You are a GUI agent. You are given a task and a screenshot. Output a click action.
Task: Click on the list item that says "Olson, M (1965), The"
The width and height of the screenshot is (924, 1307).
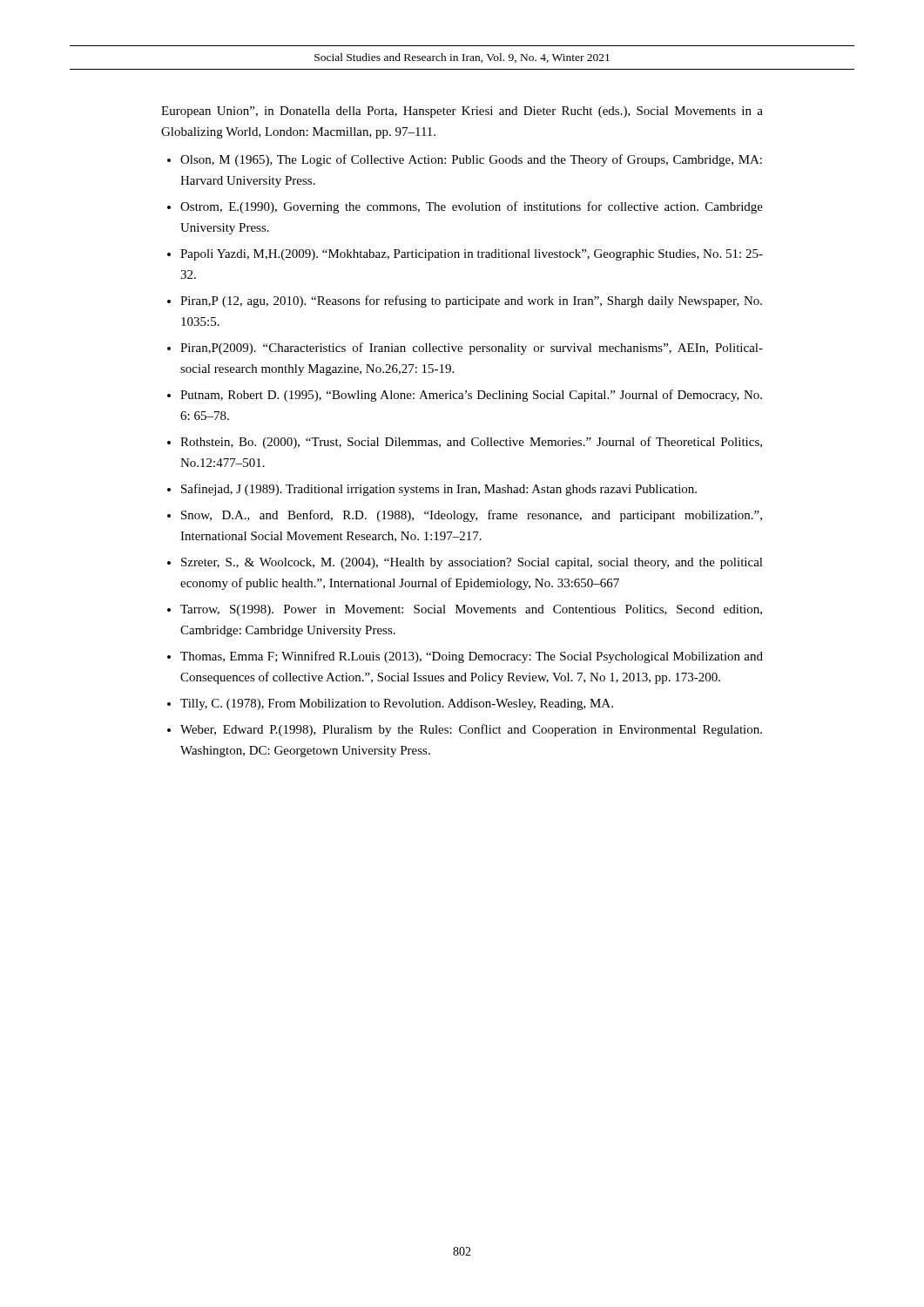(x=472, y=170)
